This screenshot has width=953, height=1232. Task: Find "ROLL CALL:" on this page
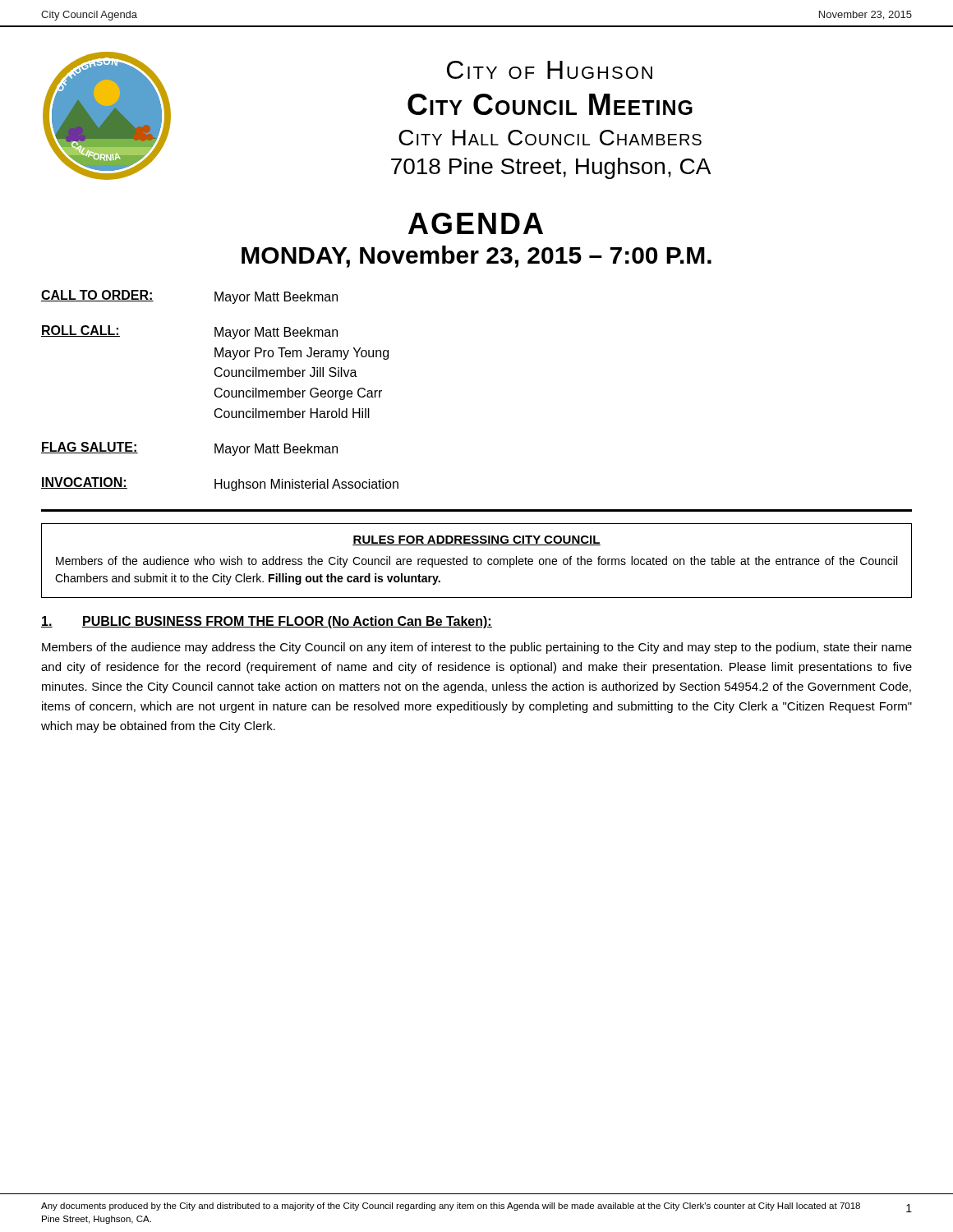click(80, 330)
